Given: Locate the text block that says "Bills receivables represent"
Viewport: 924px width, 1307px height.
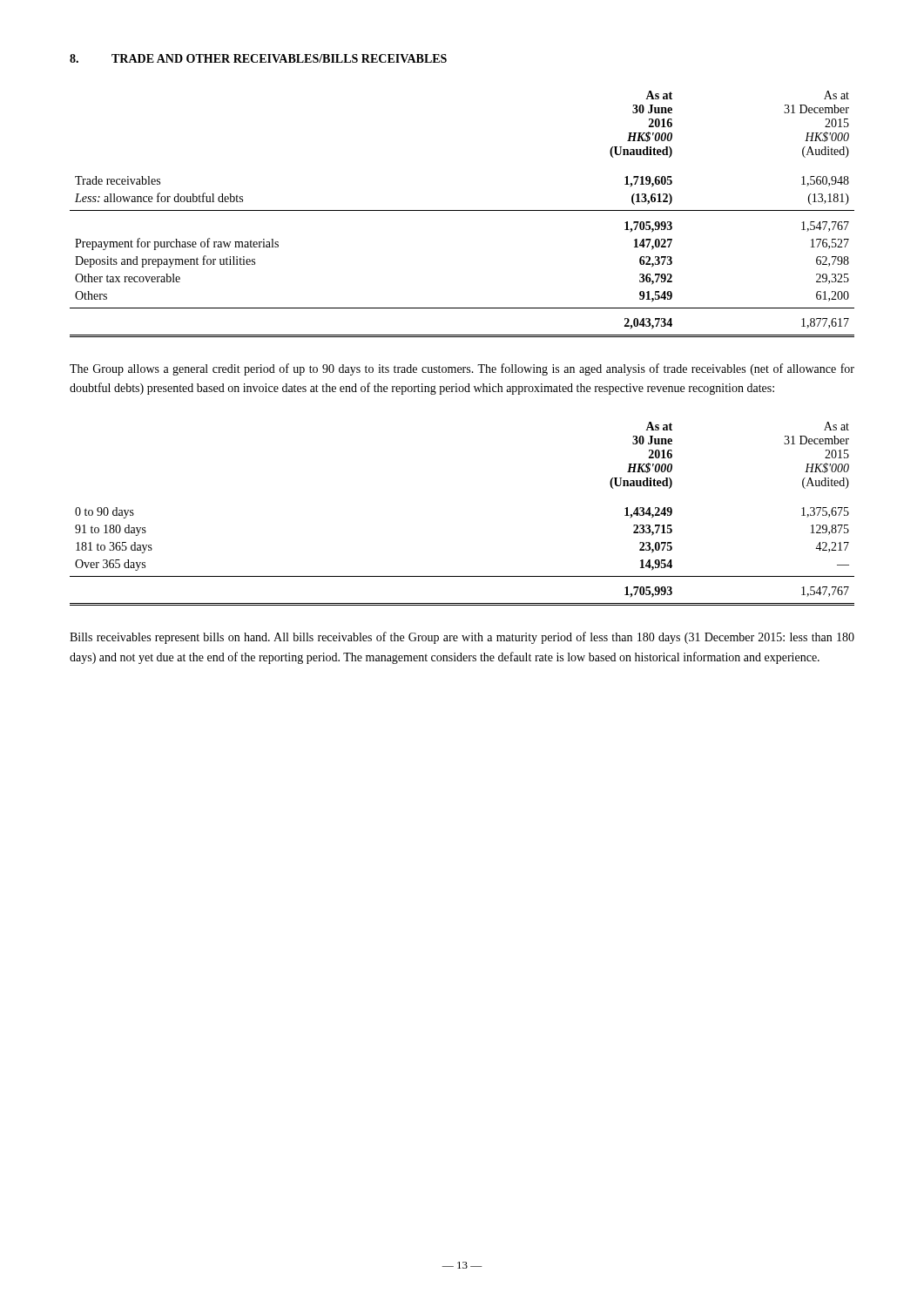Looking at the screenshot, I should pos(462,647).
